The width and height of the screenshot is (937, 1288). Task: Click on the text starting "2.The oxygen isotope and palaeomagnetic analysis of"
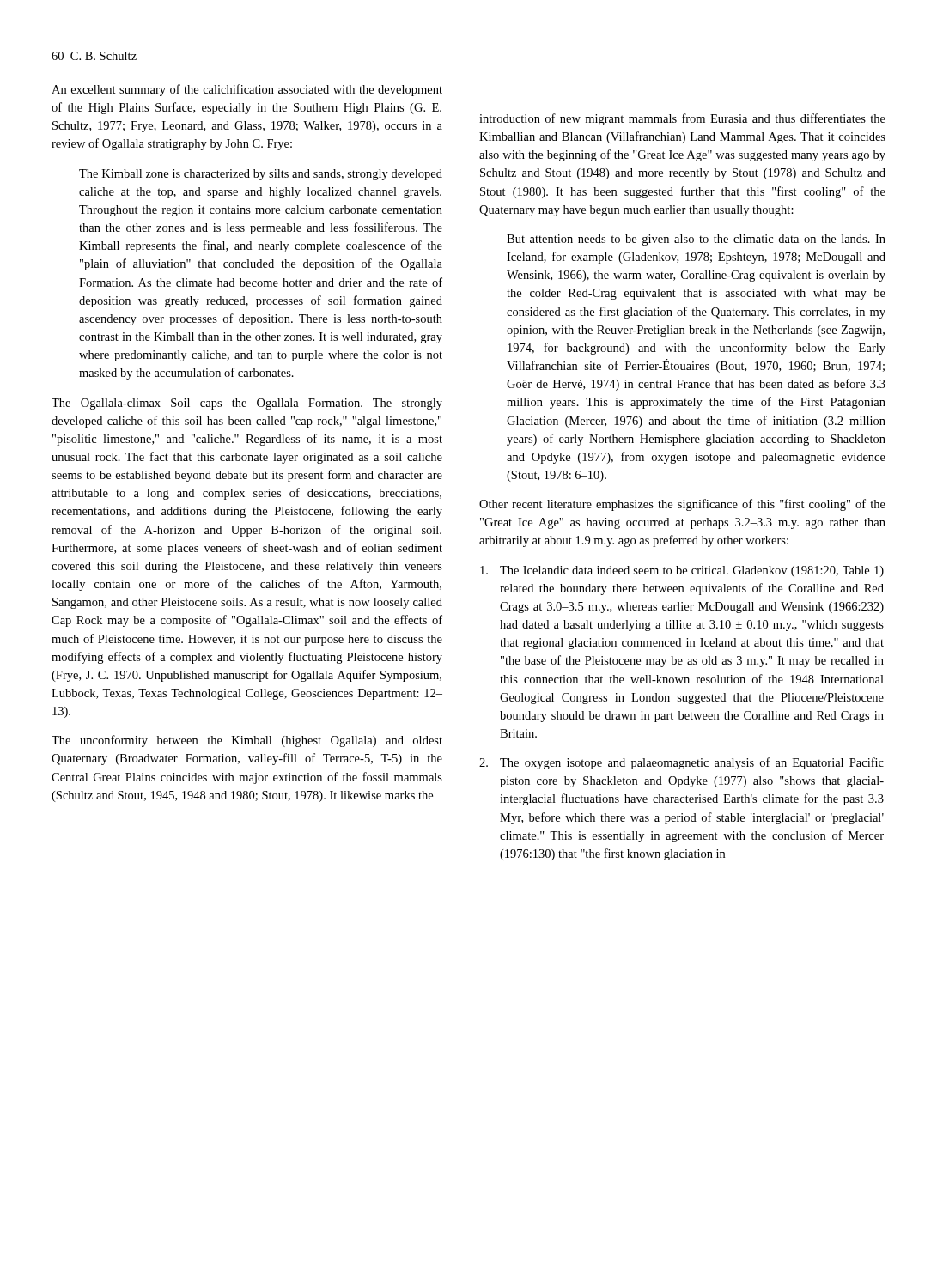(x=682, y=809)
